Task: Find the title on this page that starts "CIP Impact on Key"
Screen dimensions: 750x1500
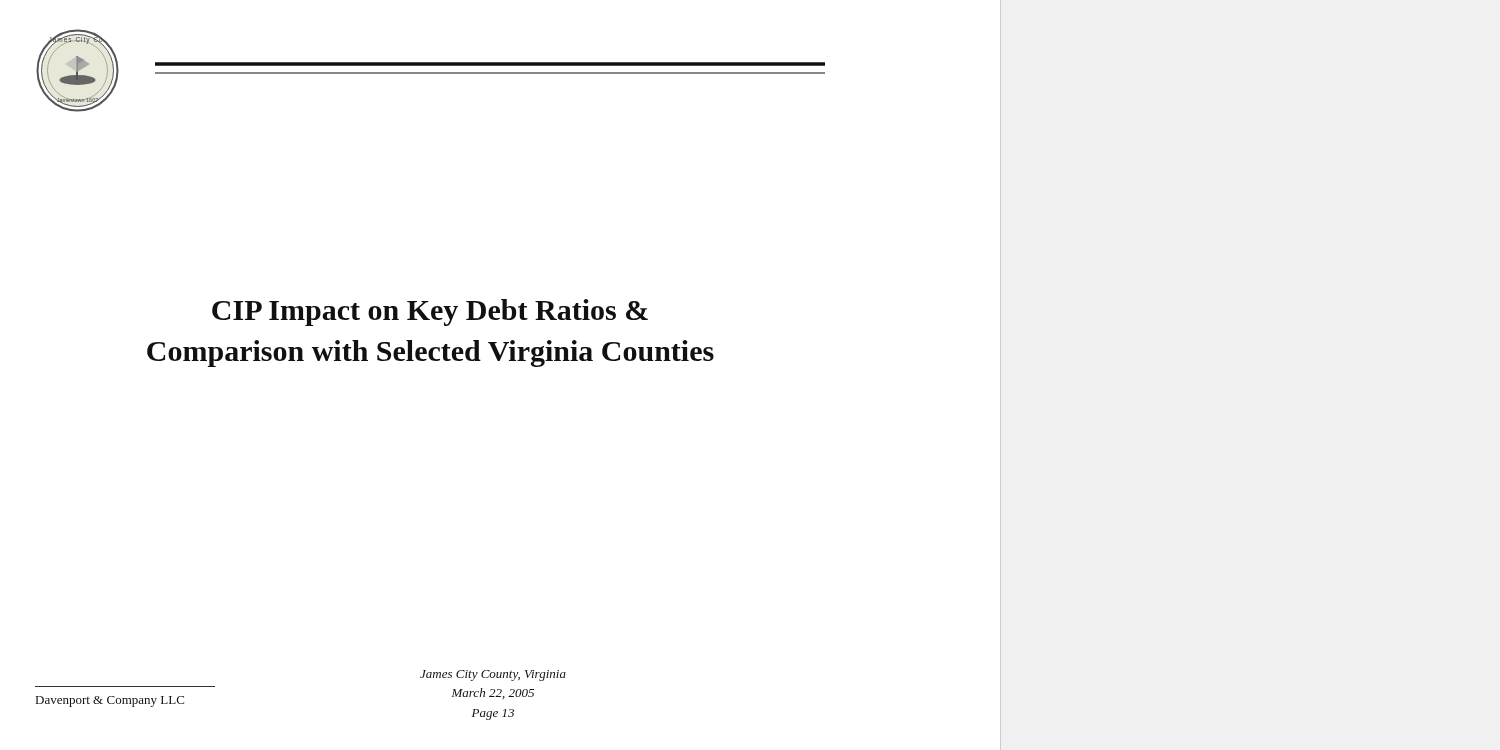Action: 430,331
